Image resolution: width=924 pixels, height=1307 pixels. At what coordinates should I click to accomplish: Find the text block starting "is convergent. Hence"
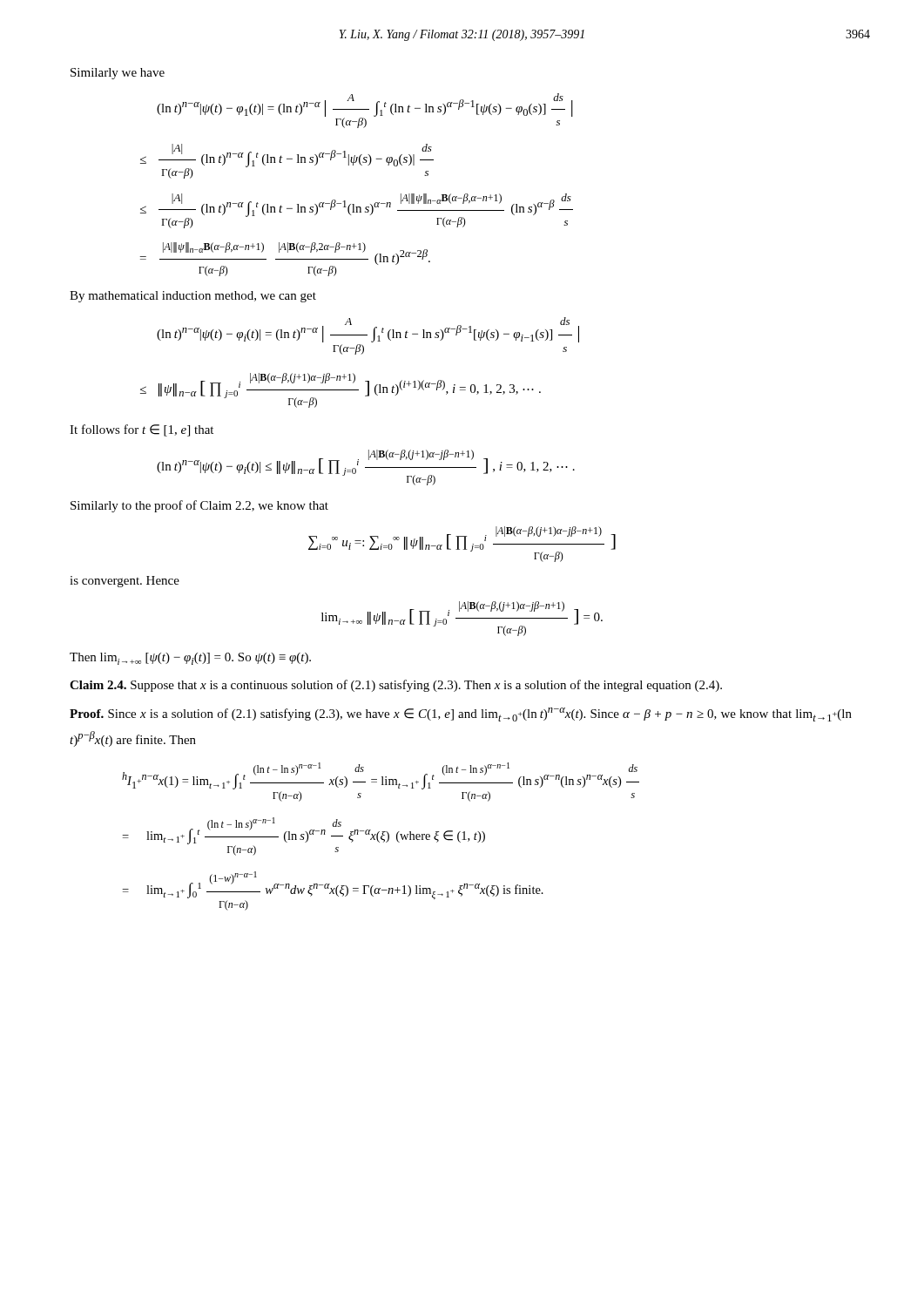[x=125, y=580]
